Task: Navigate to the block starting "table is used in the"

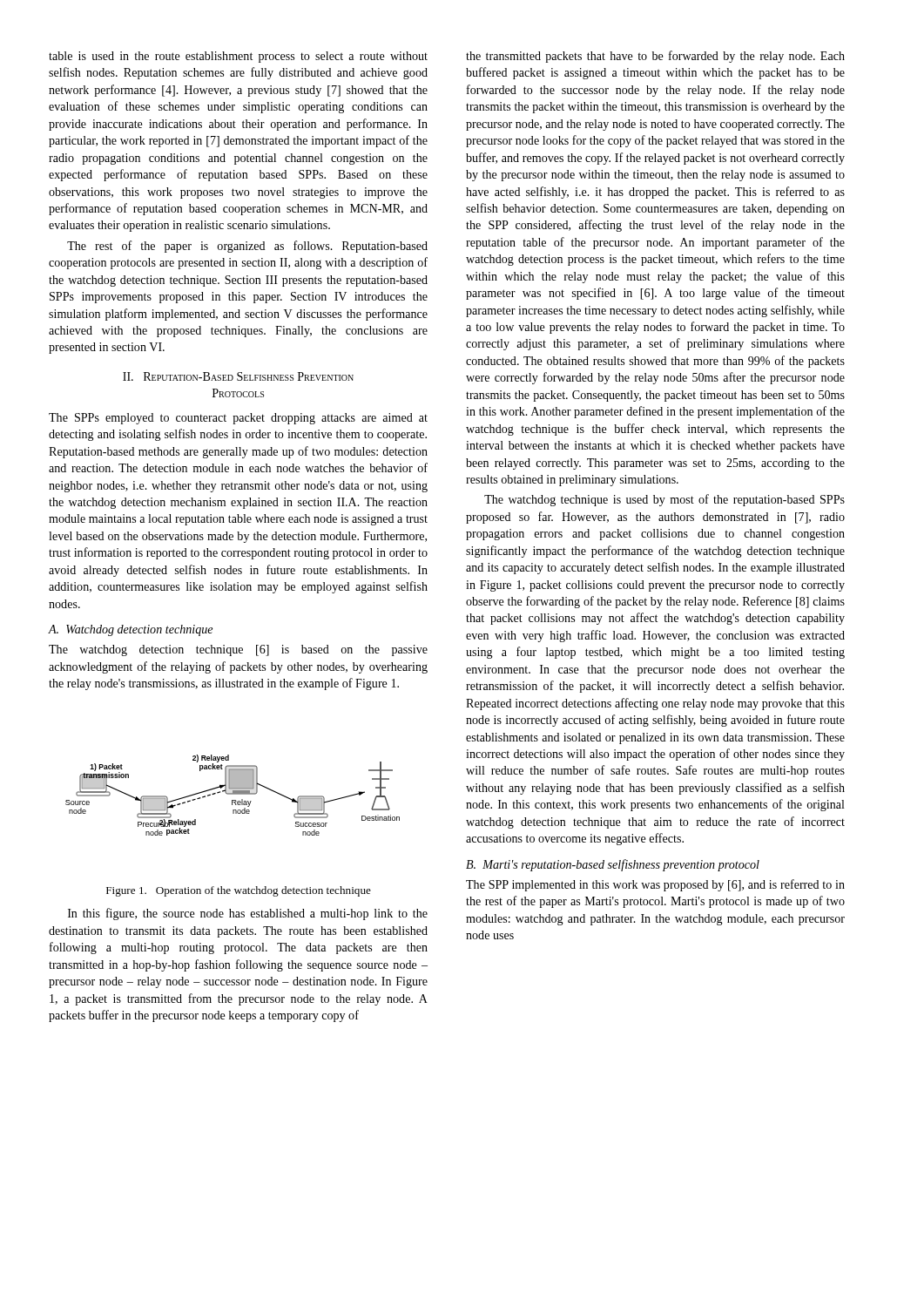Action: 238,141
